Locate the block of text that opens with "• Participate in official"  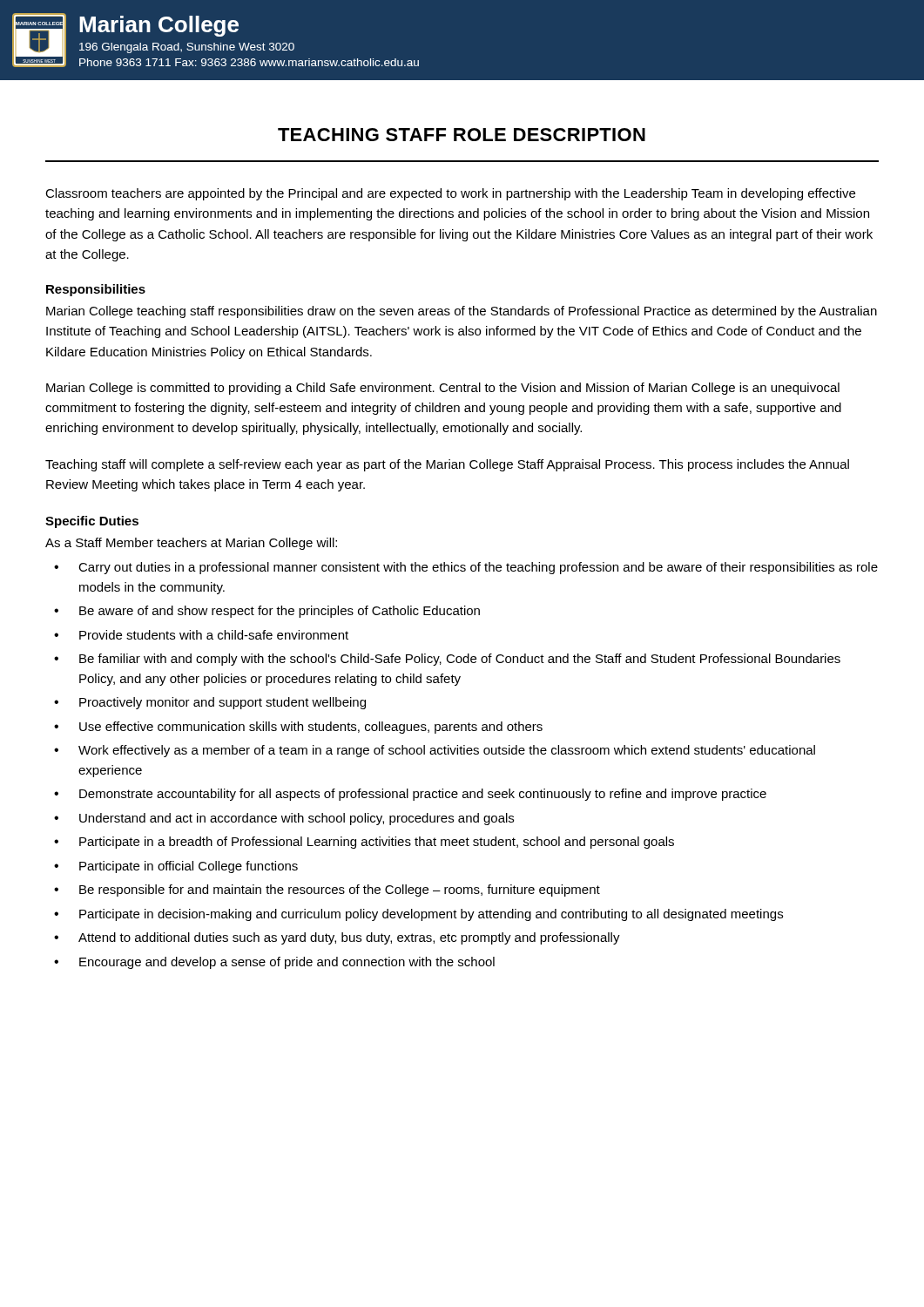click(176, 866)
